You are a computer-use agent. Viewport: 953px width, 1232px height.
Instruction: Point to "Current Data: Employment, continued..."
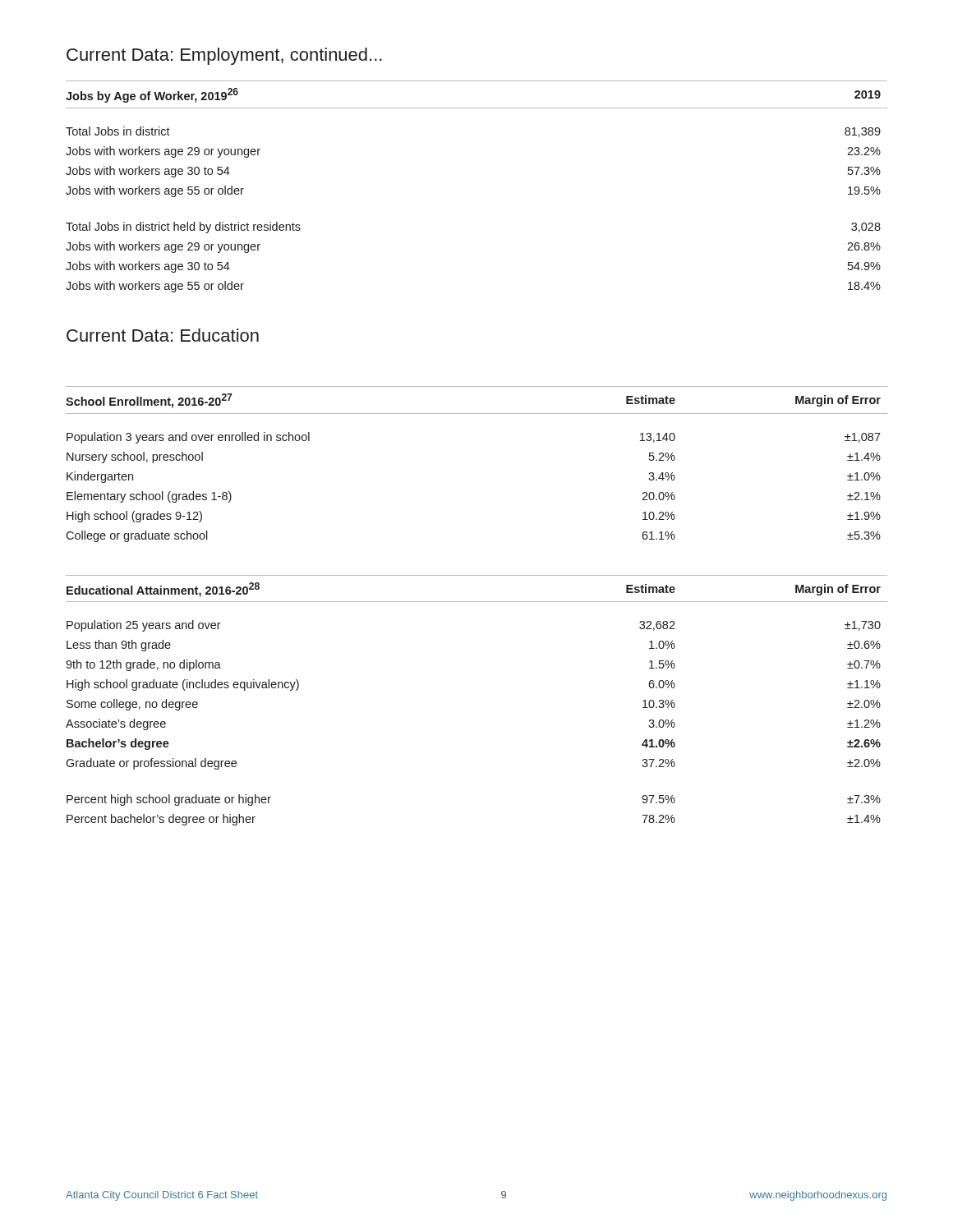click(x=224, y=55)
